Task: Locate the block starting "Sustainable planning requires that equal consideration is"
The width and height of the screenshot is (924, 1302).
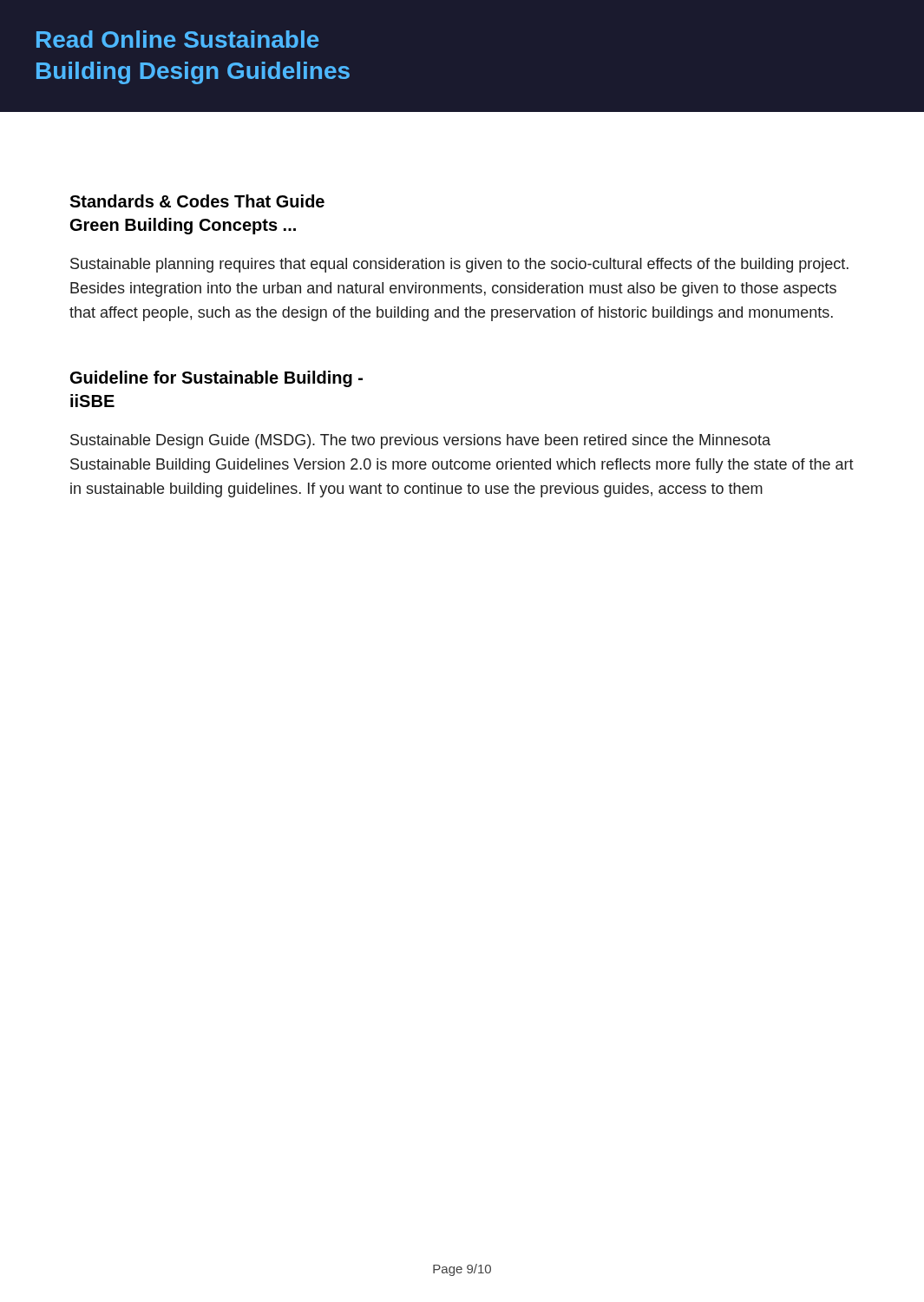Action: [x=462, y=289]
